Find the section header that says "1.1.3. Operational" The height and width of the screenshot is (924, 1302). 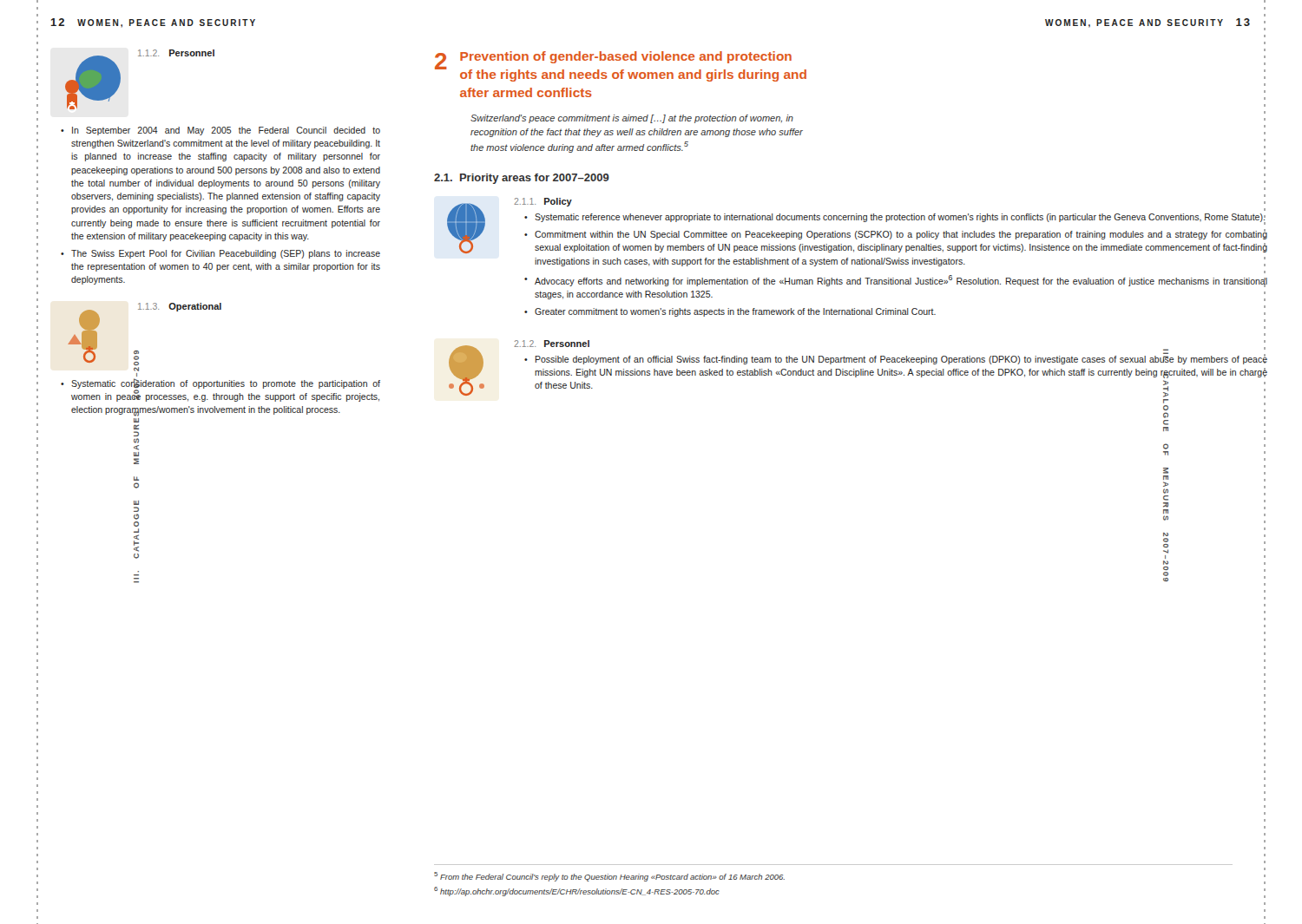point(179,306)
